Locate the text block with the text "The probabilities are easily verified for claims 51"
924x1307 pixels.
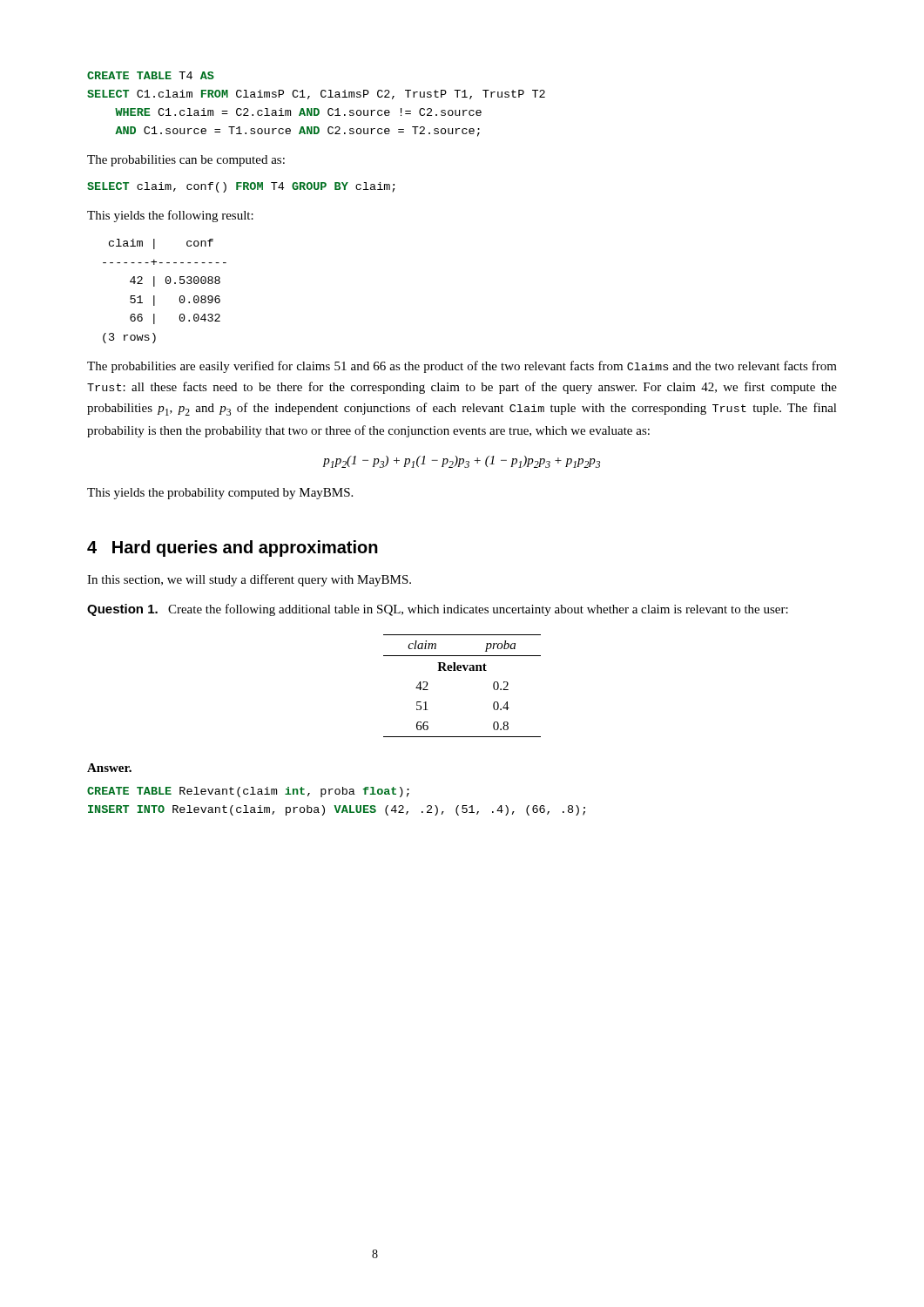[462, 398]
